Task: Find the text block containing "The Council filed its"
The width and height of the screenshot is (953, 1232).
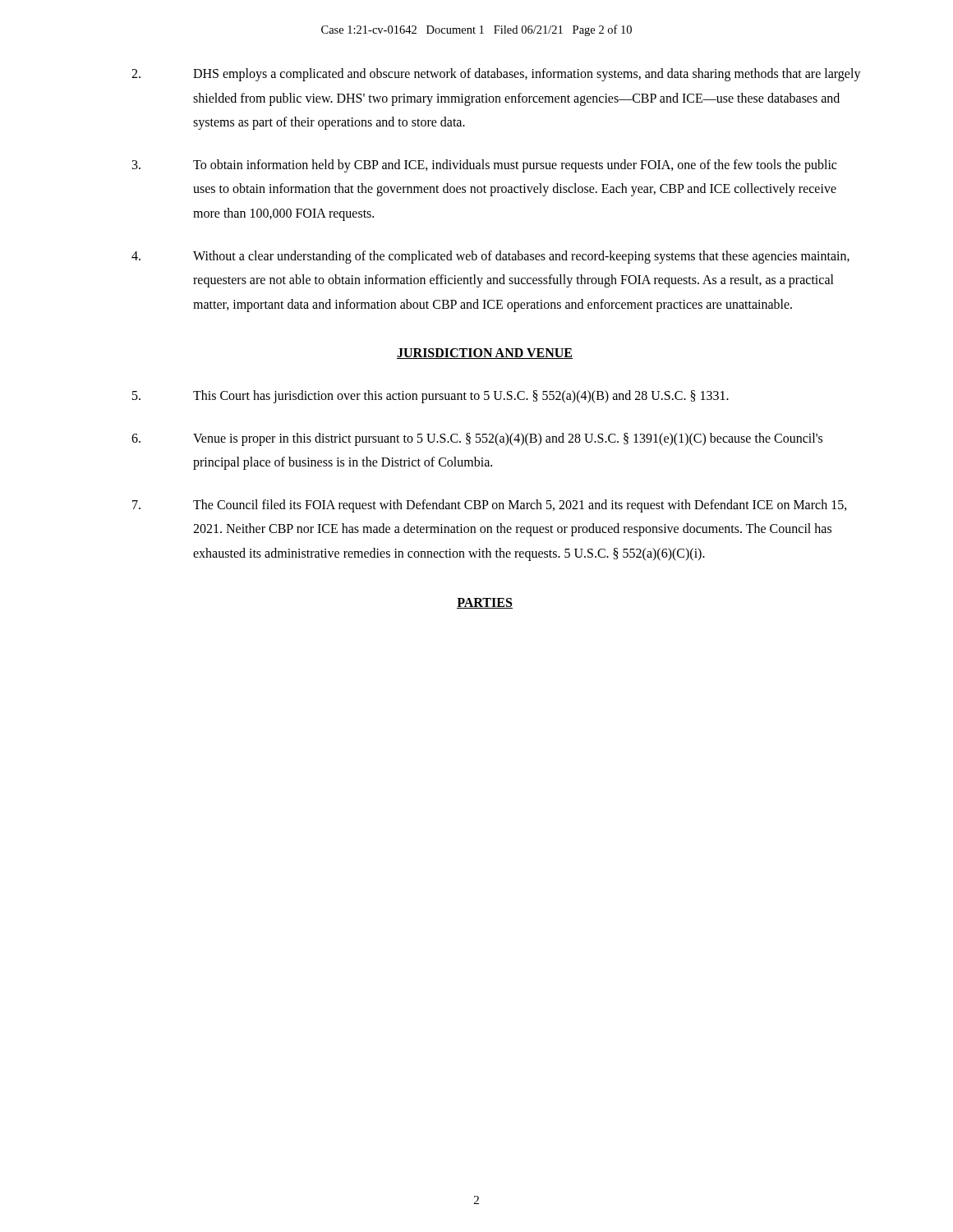Action: [485, 529]
